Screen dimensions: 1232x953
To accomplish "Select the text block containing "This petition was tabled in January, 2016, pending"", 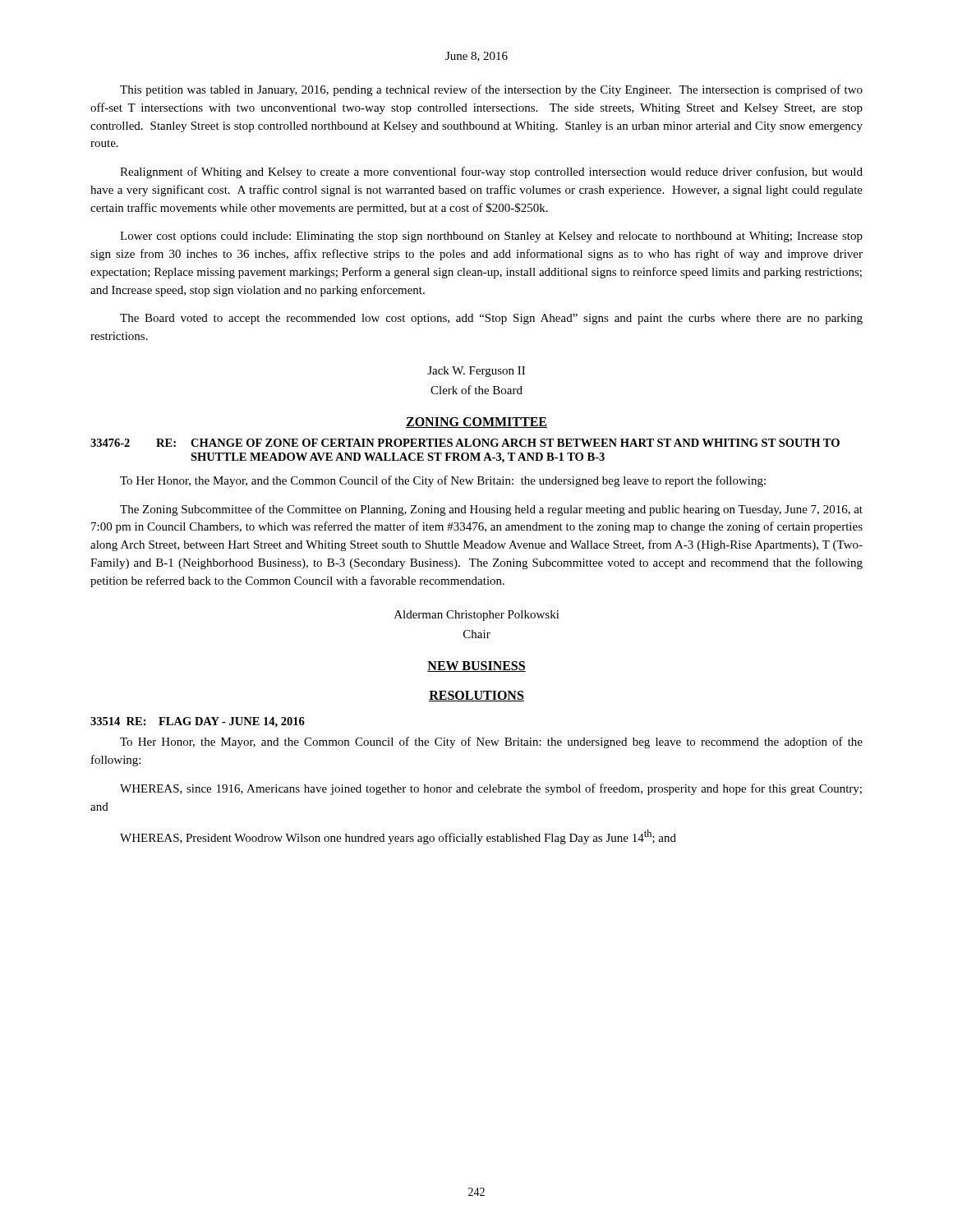I will (x=476, y=116).
